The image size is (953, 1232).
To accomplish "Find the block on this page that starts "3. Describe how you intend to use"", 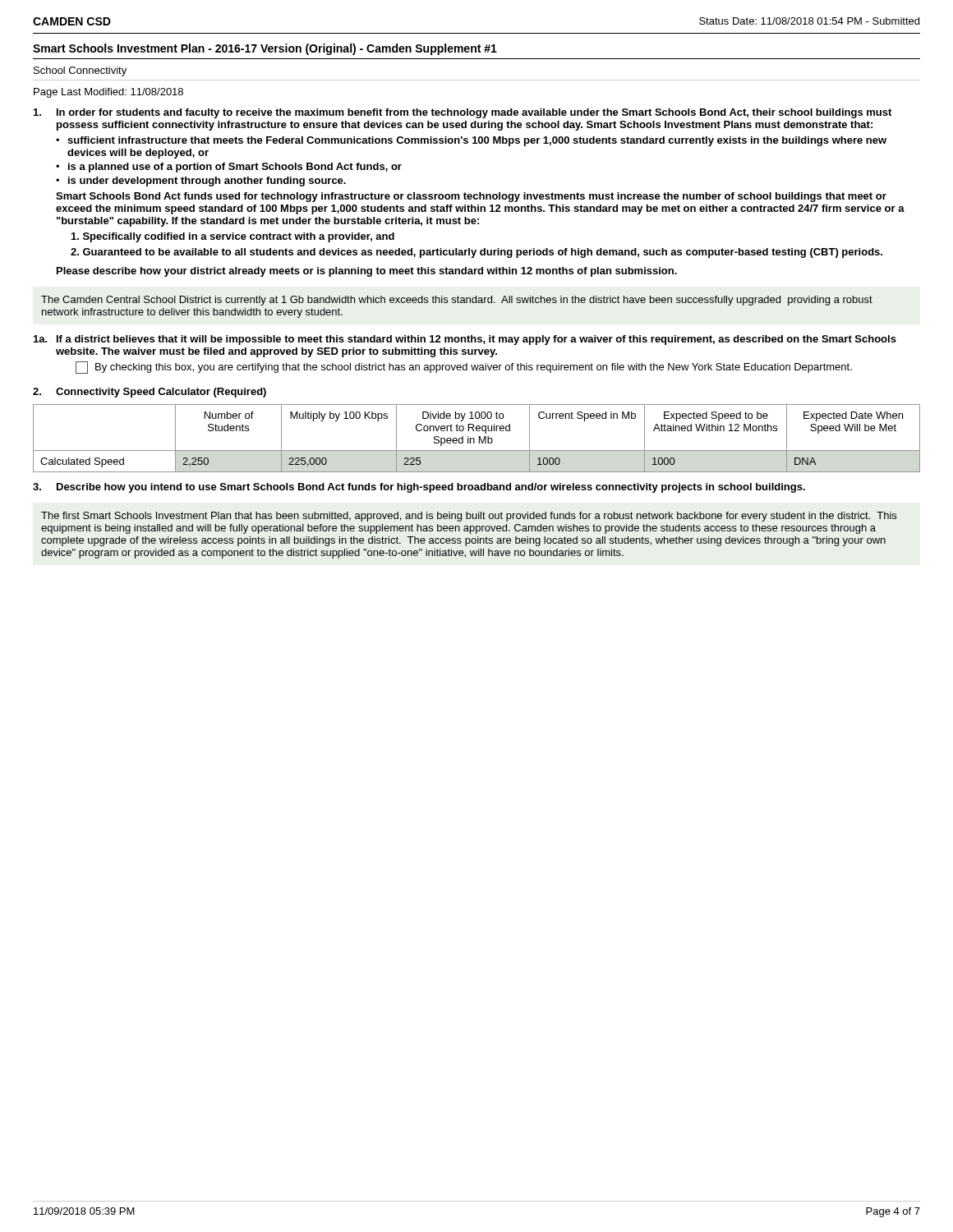I will click(x=476, y=488).
